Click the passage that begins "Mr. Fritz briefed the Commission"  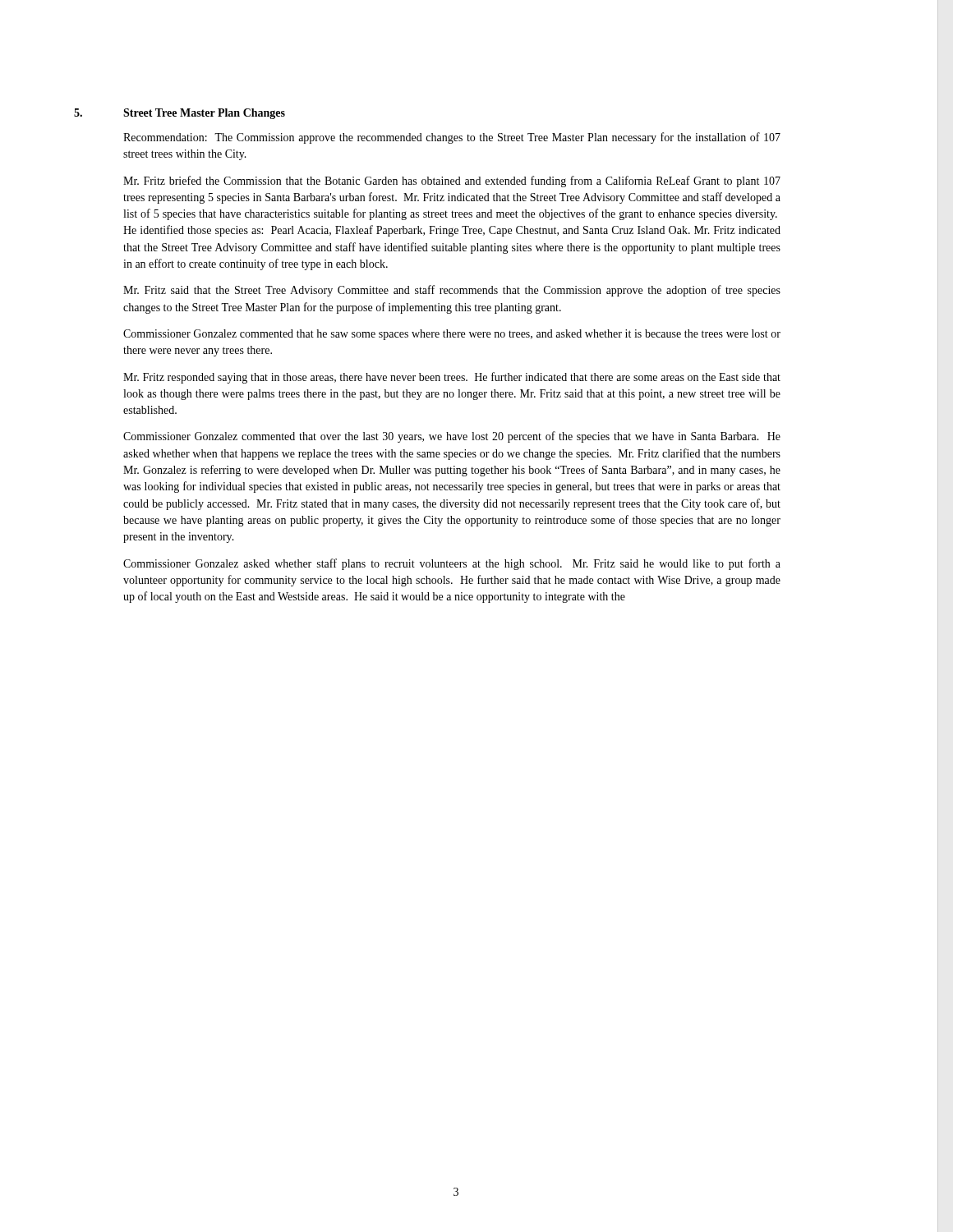click(x=452, y=222)
